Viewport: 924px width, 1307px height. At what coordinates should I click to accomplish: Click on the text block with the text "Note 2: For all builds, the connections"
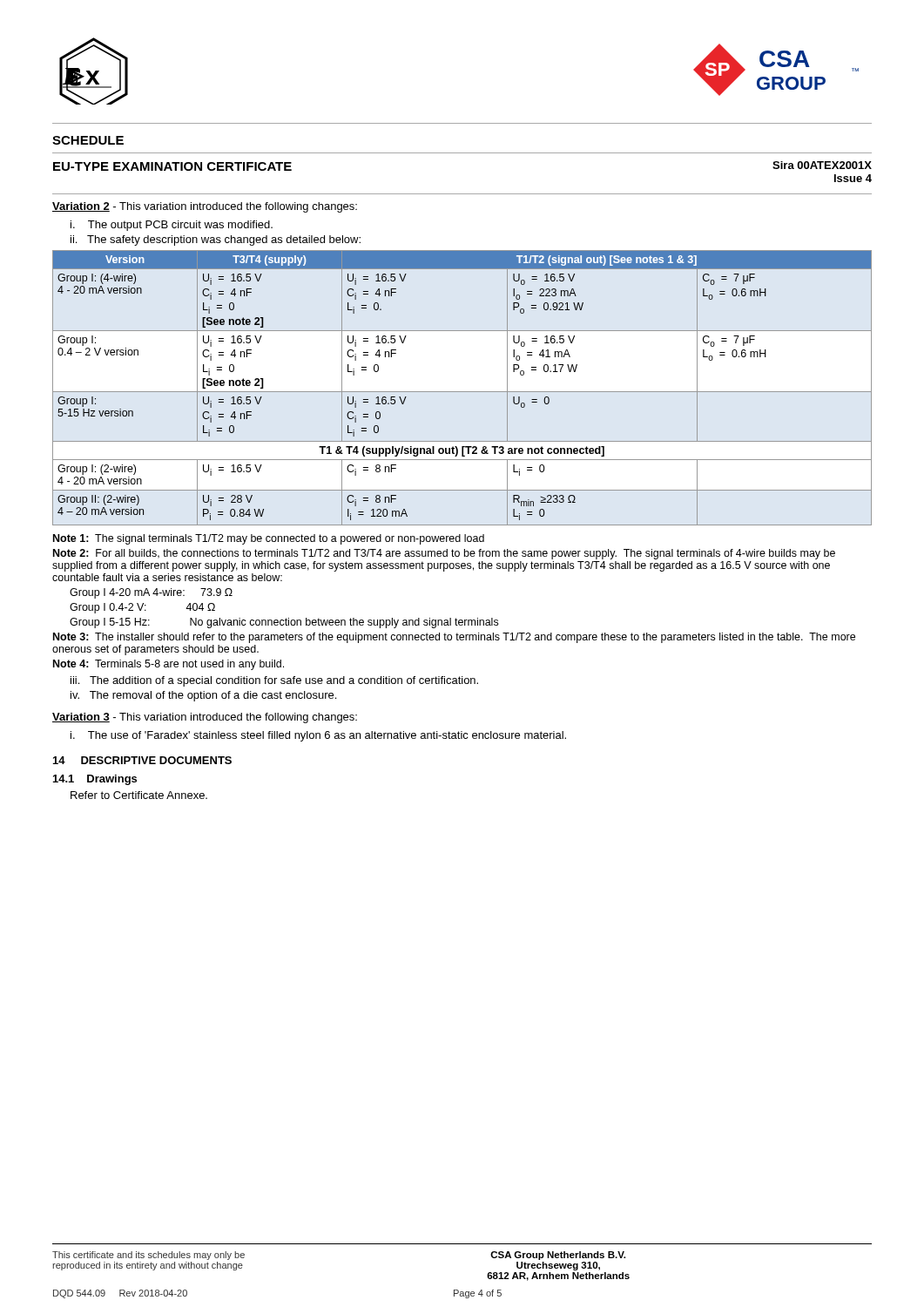(x=444, y=565)
